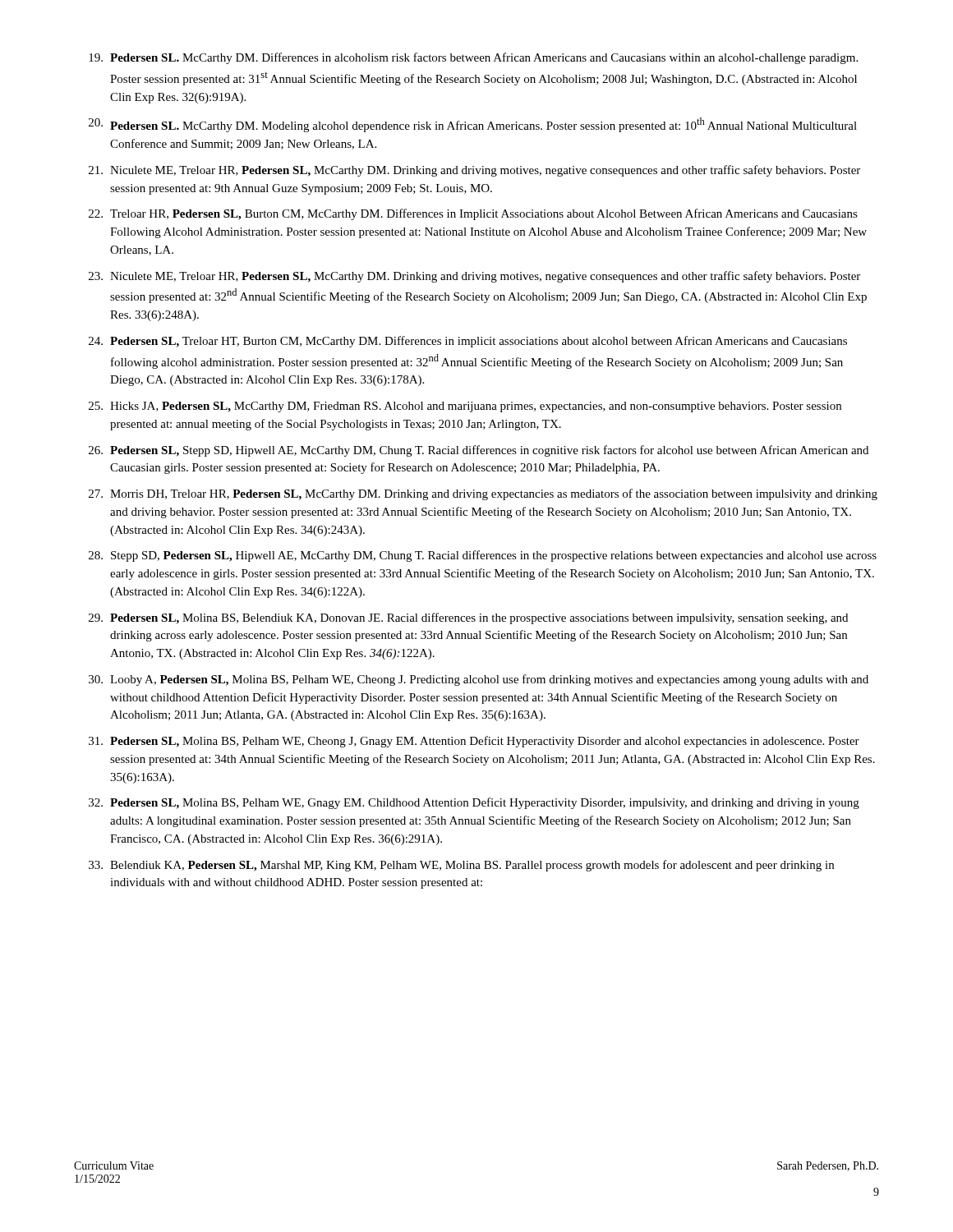Click the passage that begins "32. Pedersen SL, Molina BS,"
953x1232 pixels.
(x=476, y=821)
